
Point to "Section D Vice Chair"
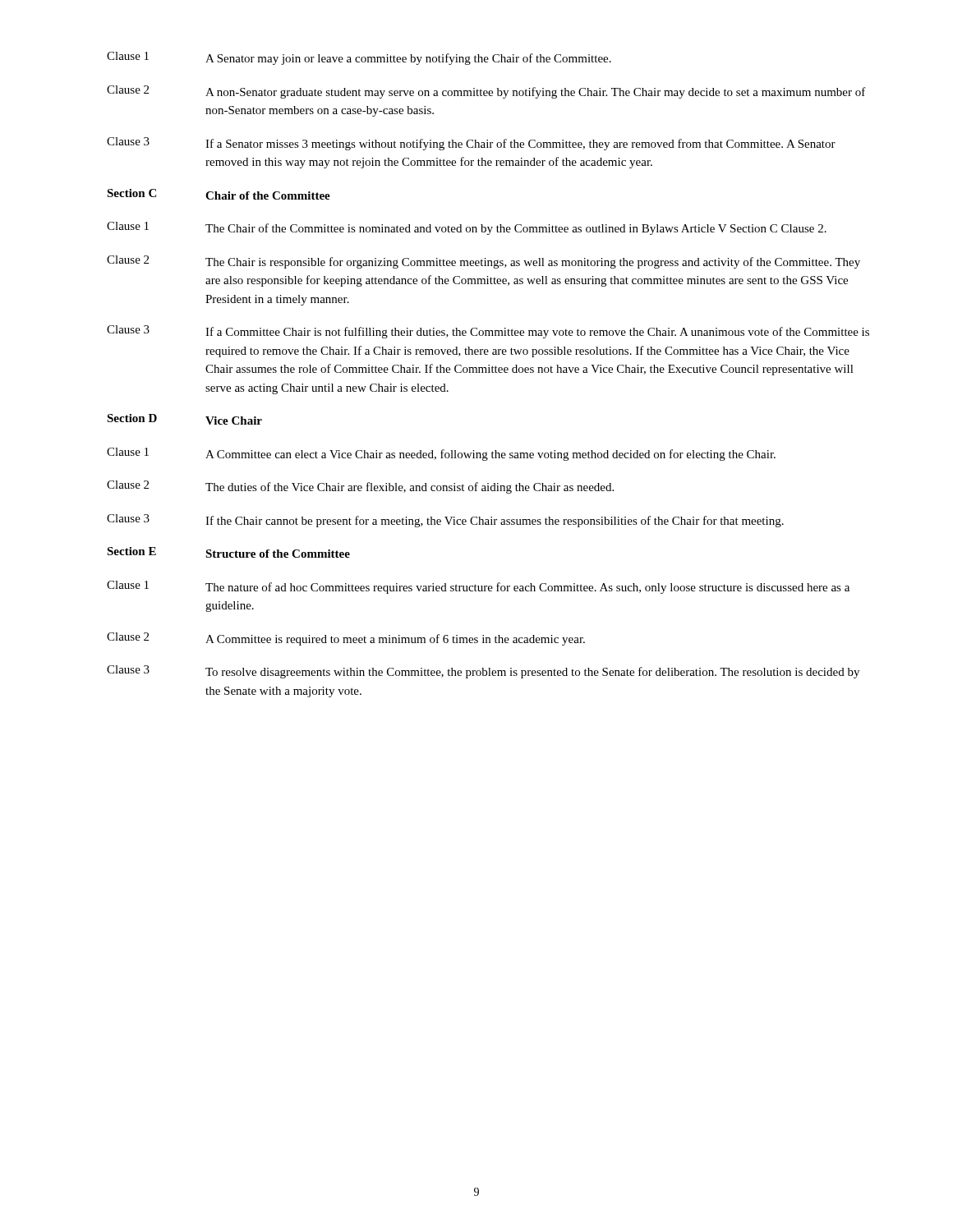point(134,419)
